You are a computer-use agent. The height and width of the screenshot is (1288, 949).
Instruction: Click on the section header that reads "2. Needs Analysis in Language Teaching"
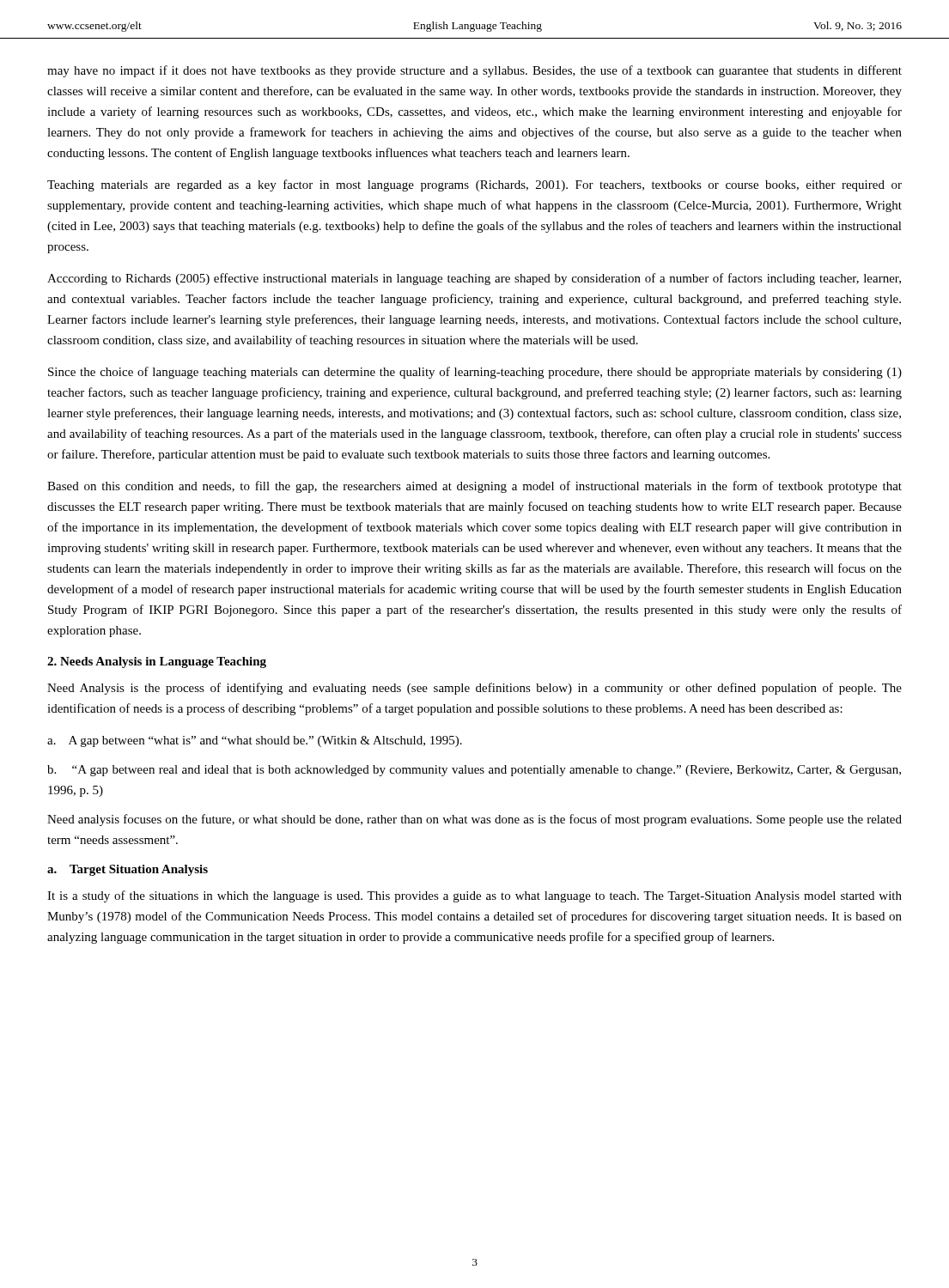pos(157,661)
